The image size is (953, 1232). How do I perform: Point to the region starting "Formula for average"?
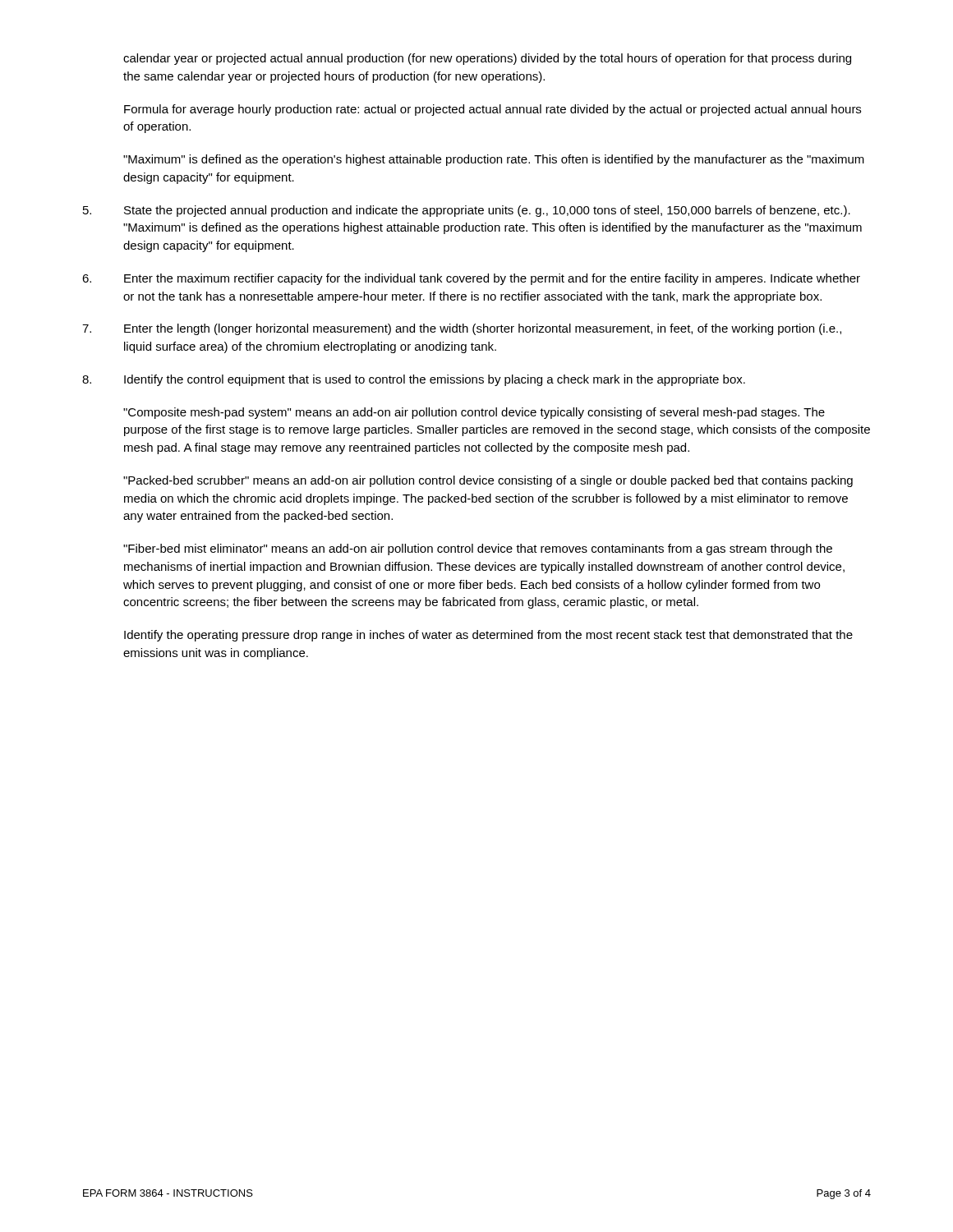492,117
